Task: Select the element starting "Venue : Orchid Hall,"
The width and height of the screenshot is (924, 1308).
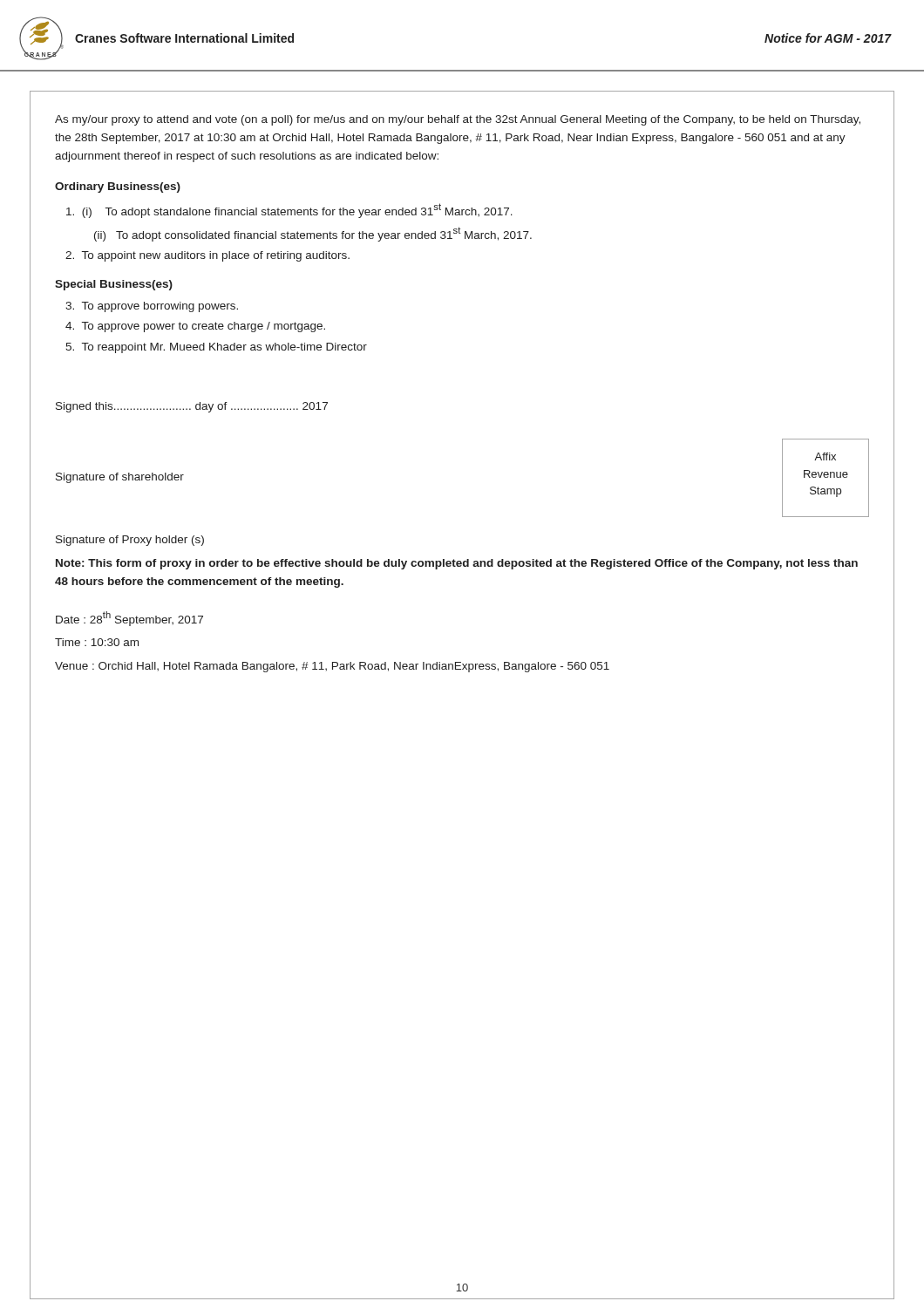Action: coord(332,666)
